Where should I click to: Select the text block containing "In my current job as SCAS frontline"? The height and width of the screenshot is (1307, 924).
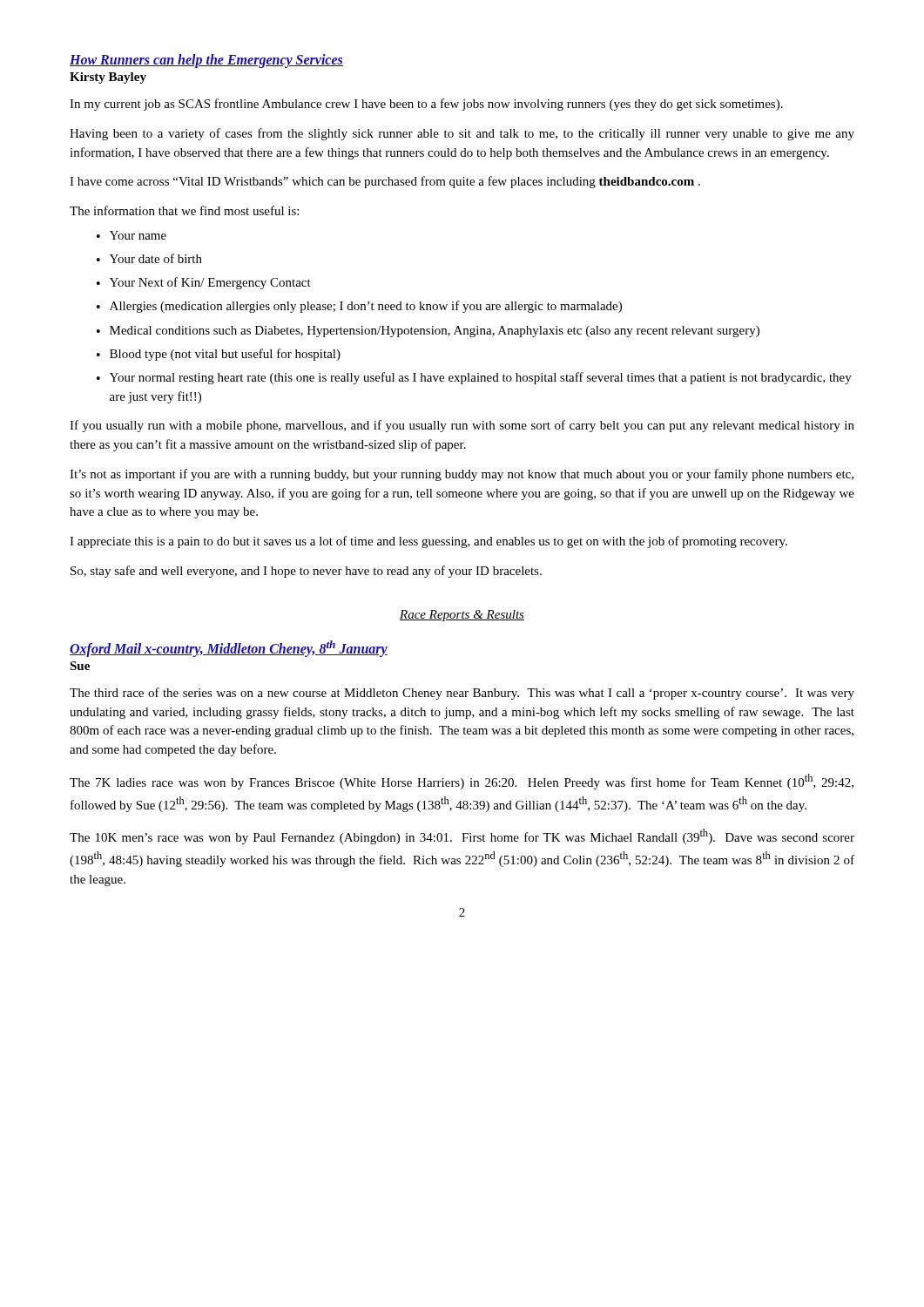click(426, 104)
